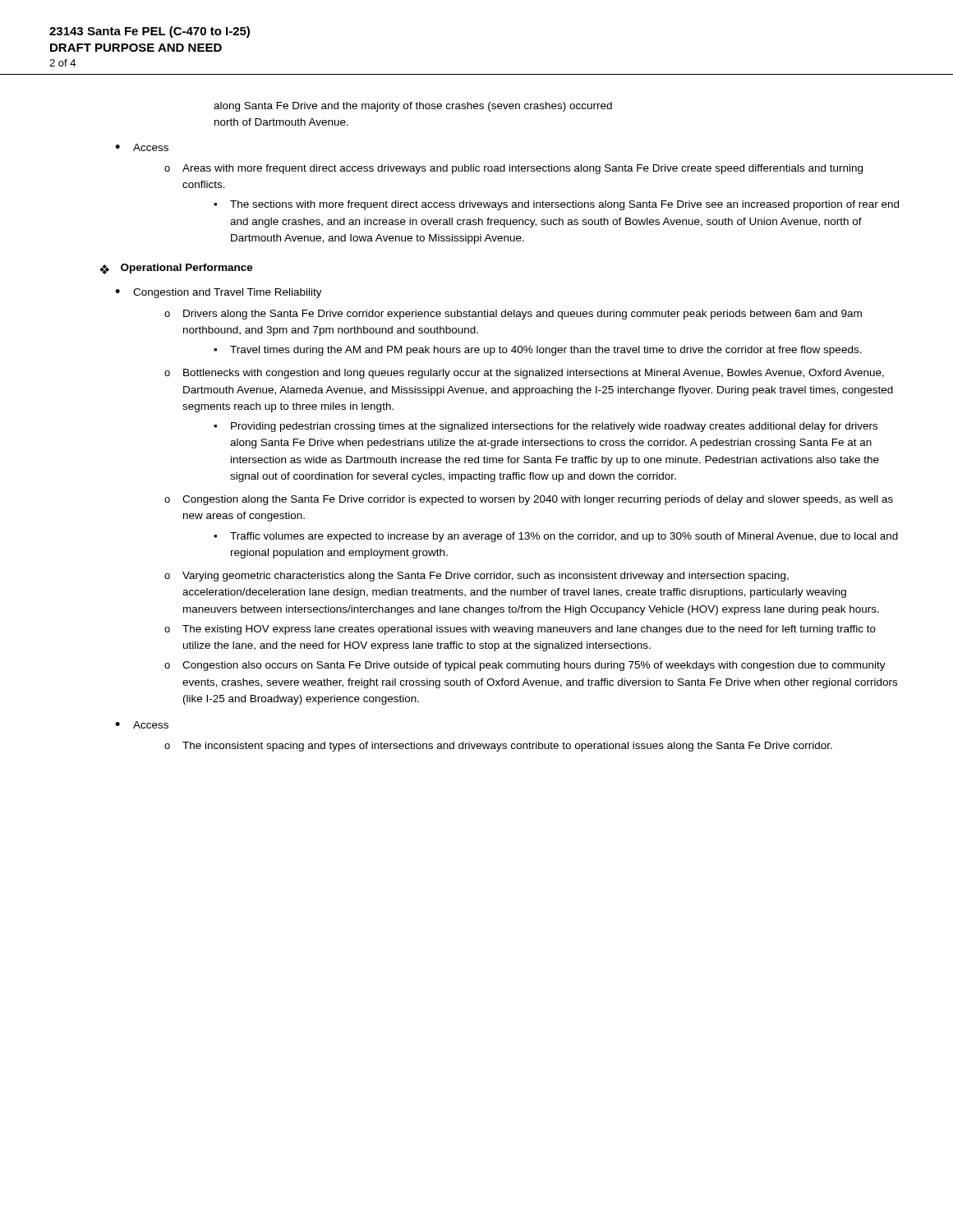Image resolution: width=953 pixels, height=1232 pixels.
Task: Find the block starting "o The existing HOV express lane creates operational"
Action: click(534, 637)
